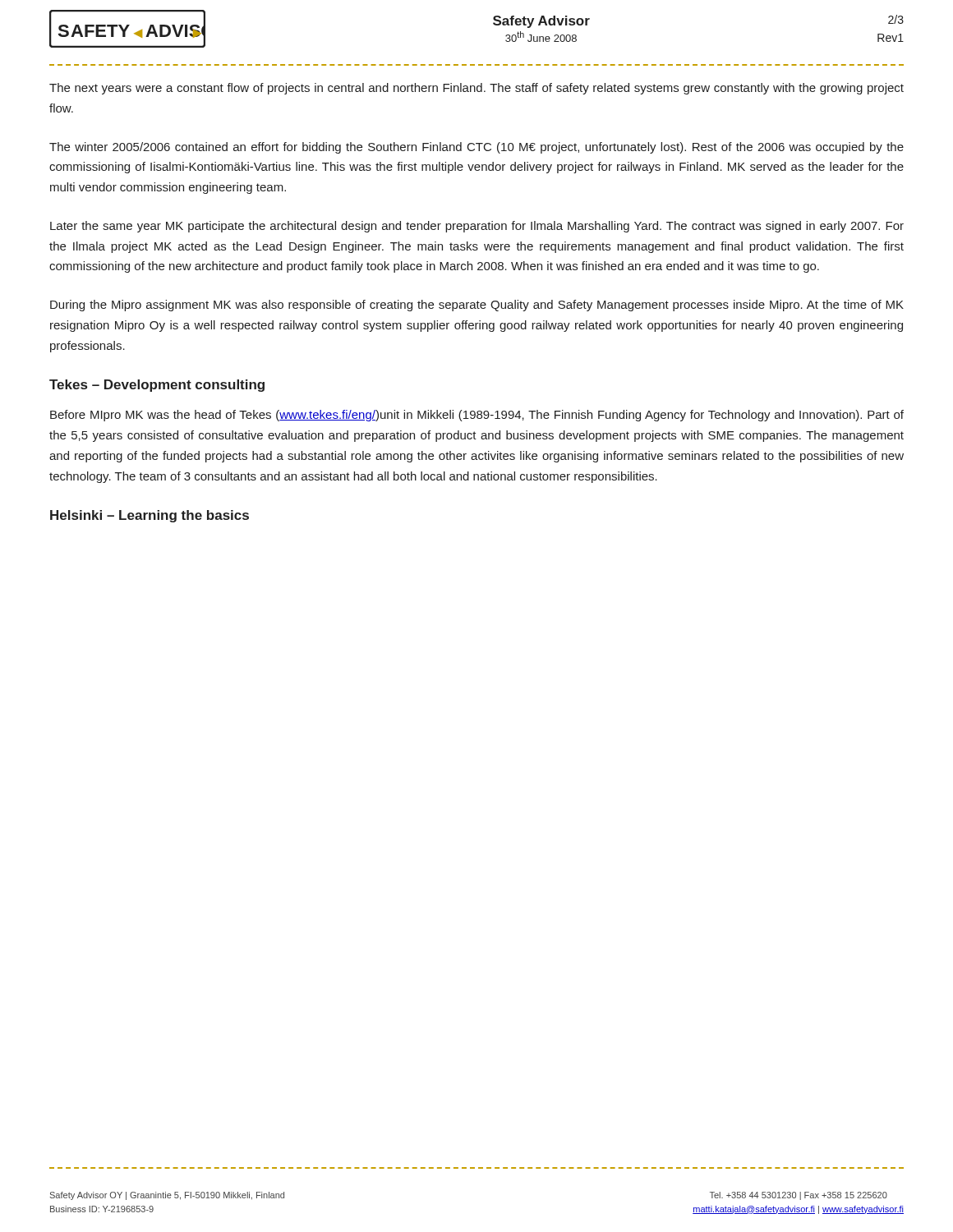953x1232 pixels.
Task: Locate the block starting "Later the same year MK participate"
Action: 476,246
